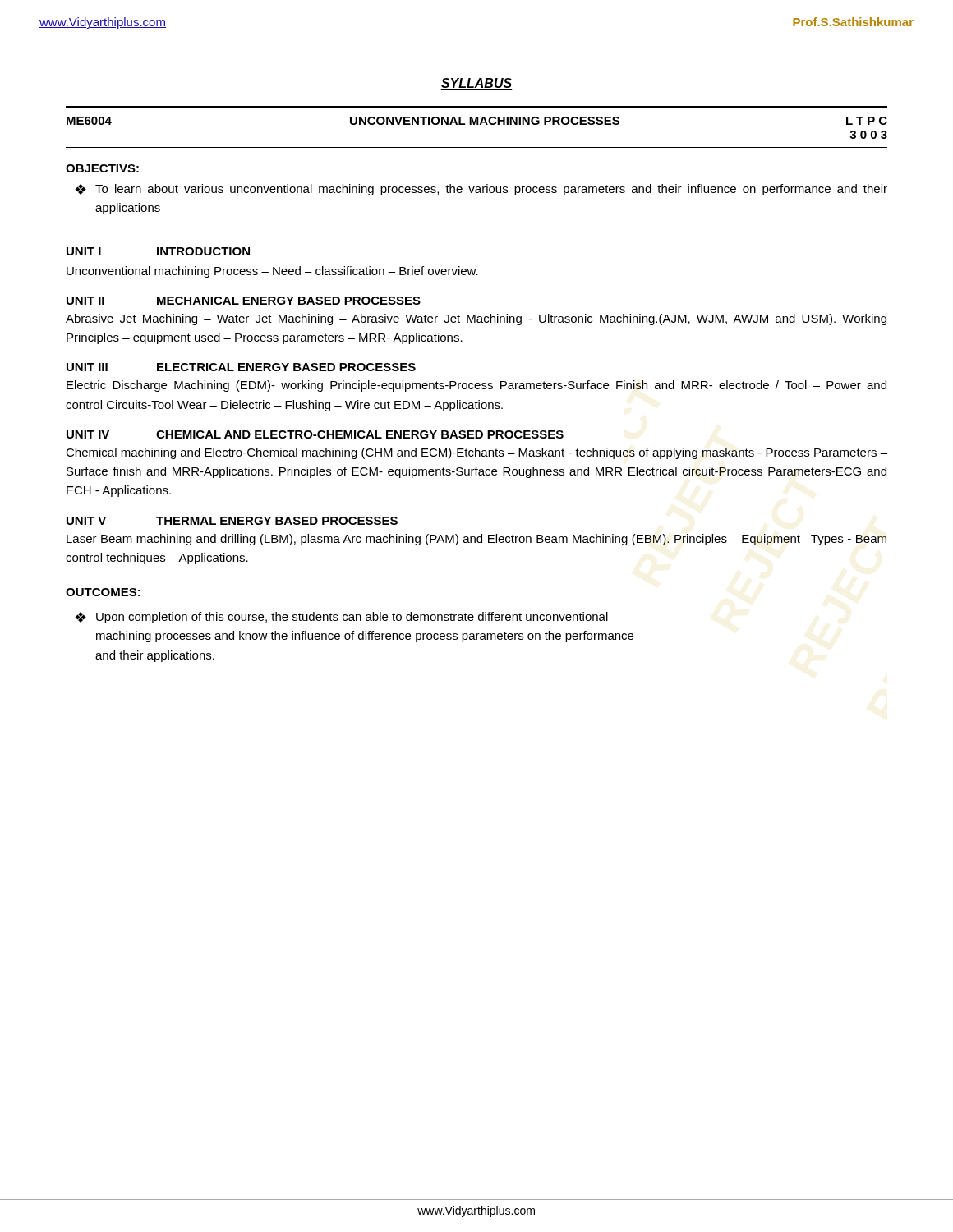This screenshot has height=1232, width=953.
Task: Where does it say "UNIT II MECHANICAL ENERGY BASED PROCESSES"?
Action: [x=243, y=300]
